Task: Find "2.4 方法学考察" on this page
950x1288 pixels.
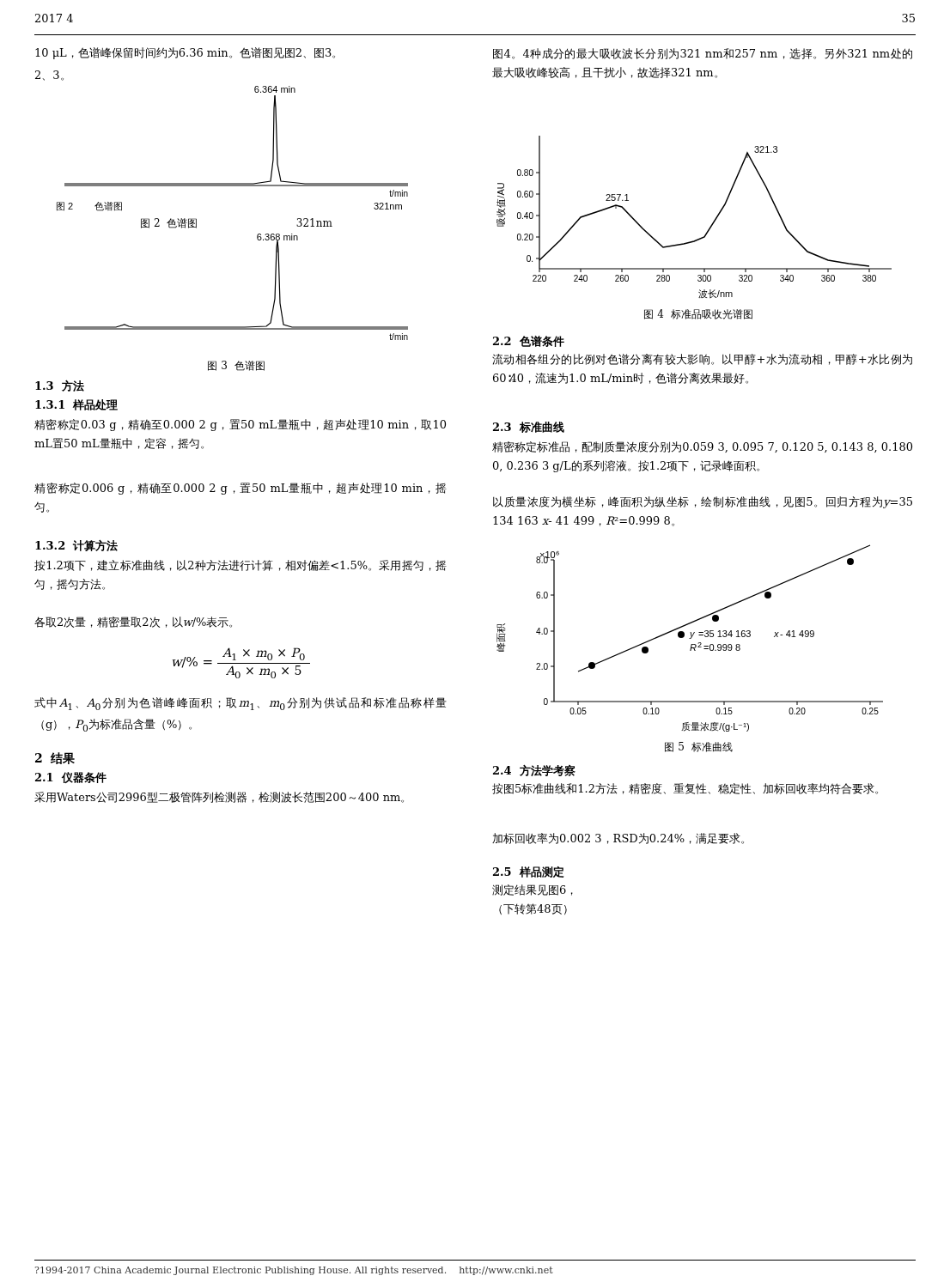Action: pyautogui.click(x=534, y=771)
